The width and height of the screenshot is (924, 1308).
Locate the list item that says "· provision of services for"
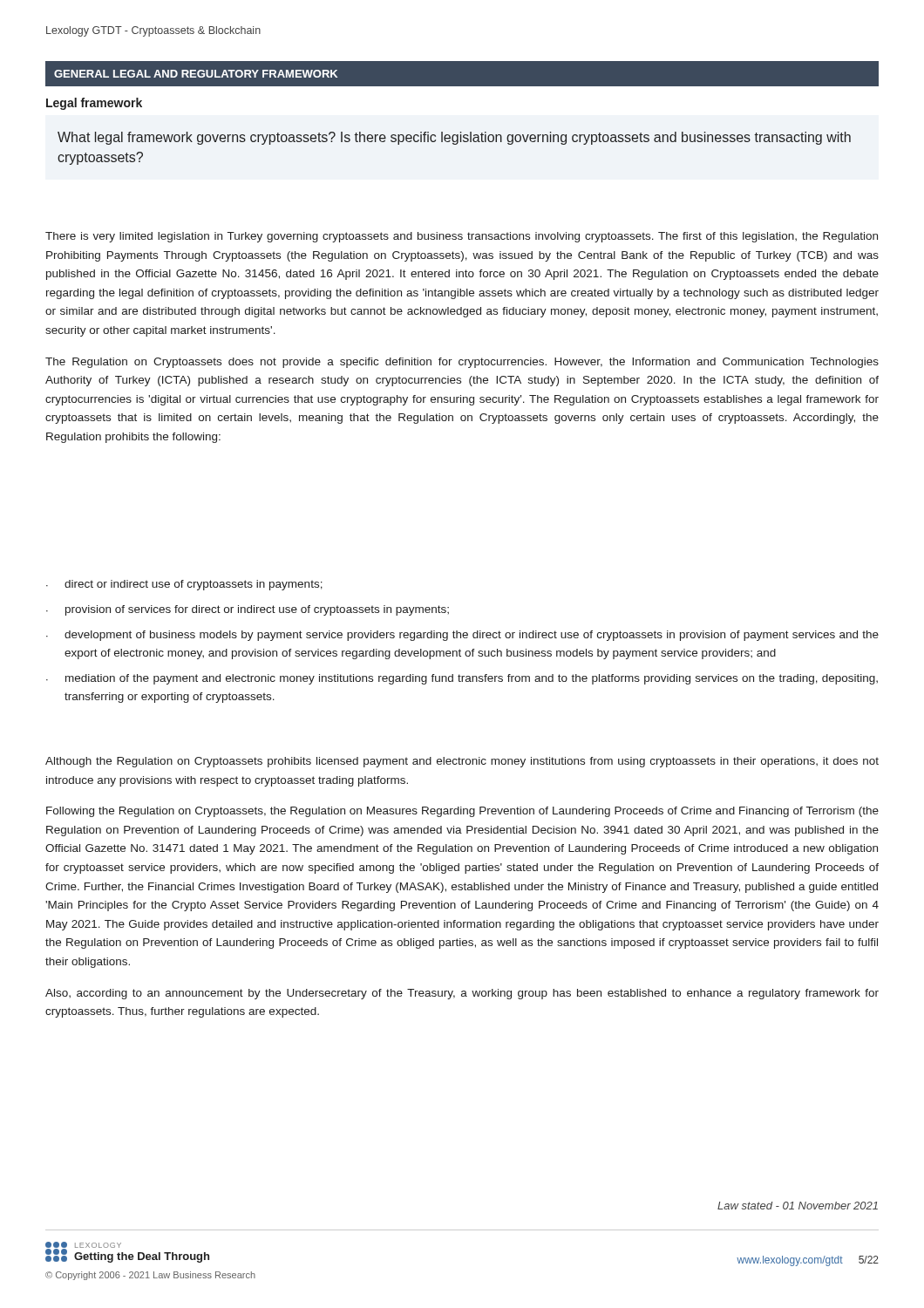point(248,610)
